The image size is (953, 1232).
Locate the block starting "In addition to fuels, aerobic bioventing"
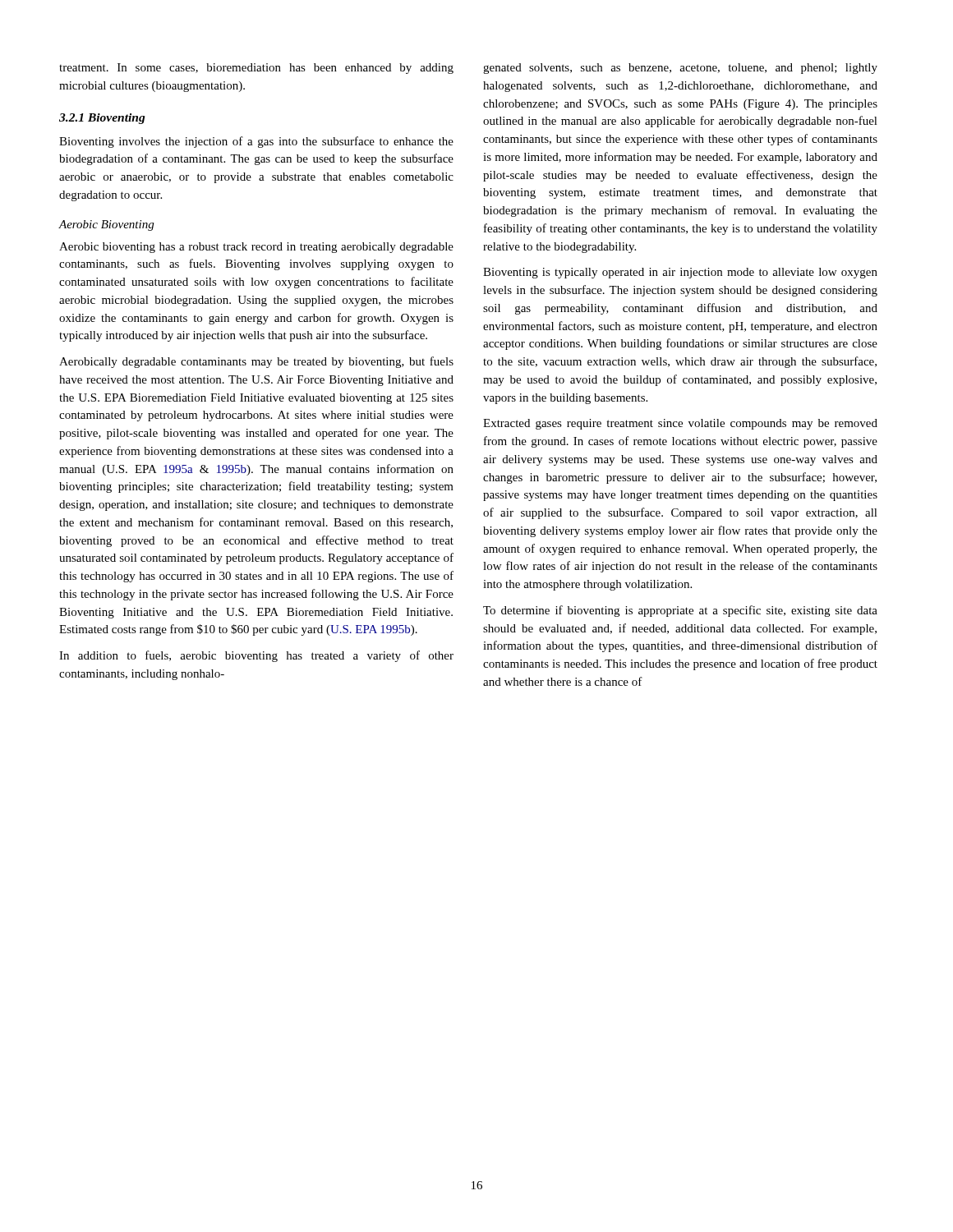pyautogui.click(x=256, y=665)
